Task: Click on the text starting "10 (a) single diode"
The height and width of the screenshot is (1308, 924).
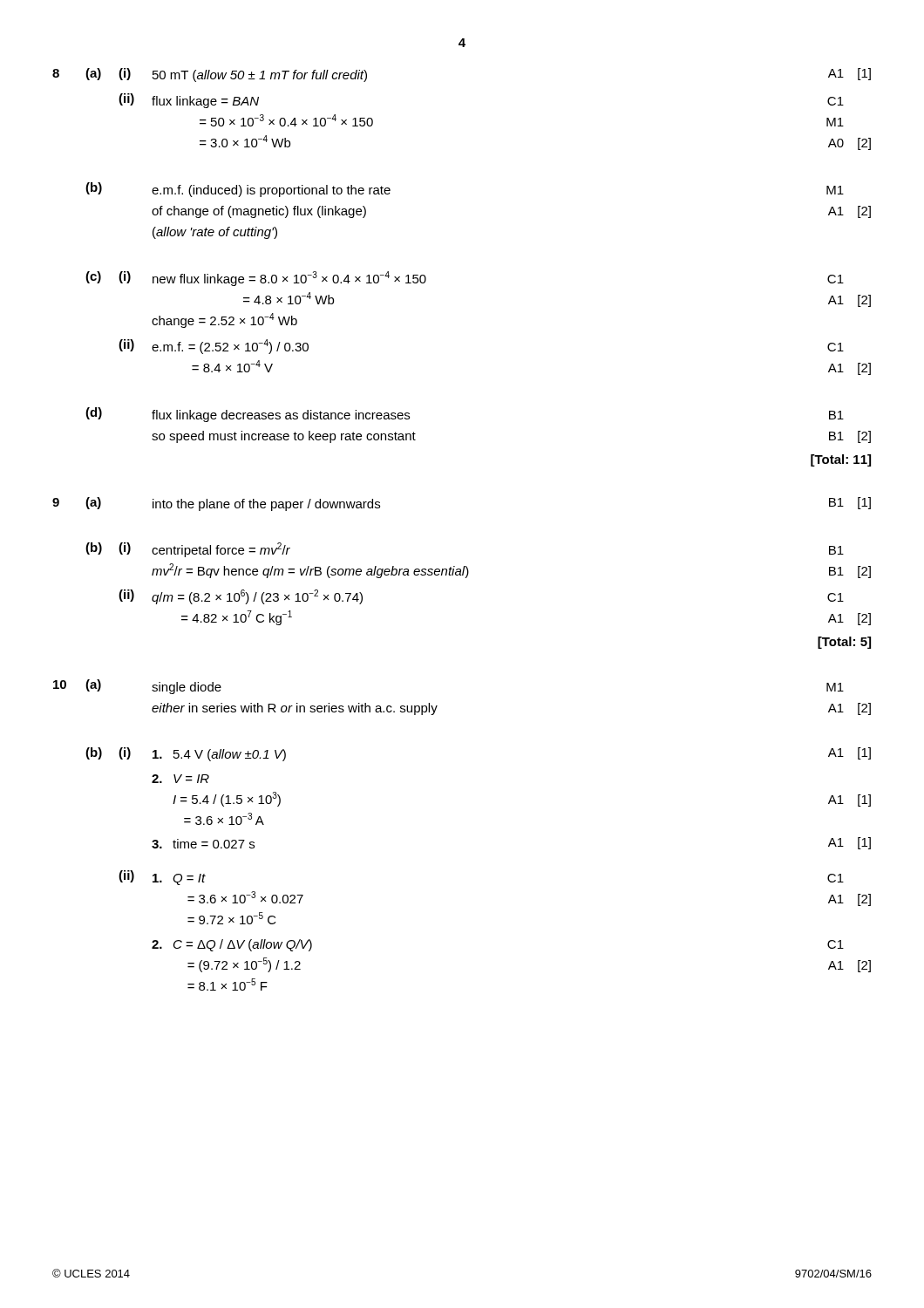Action: pyautogui.click(x=183, y=686)
